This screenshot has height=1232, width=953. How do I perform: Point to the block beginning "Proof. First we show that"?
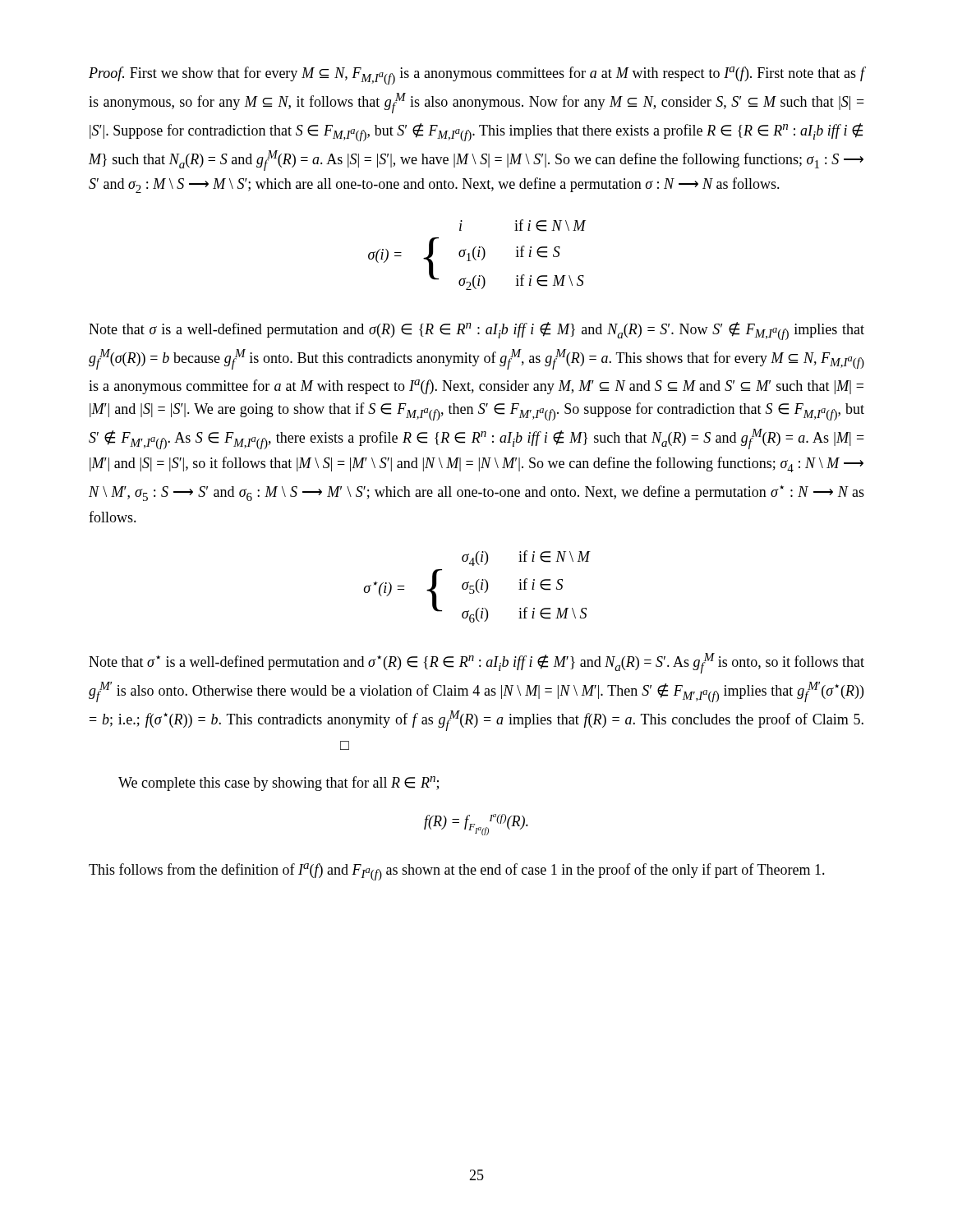click(x=476, y=129)
